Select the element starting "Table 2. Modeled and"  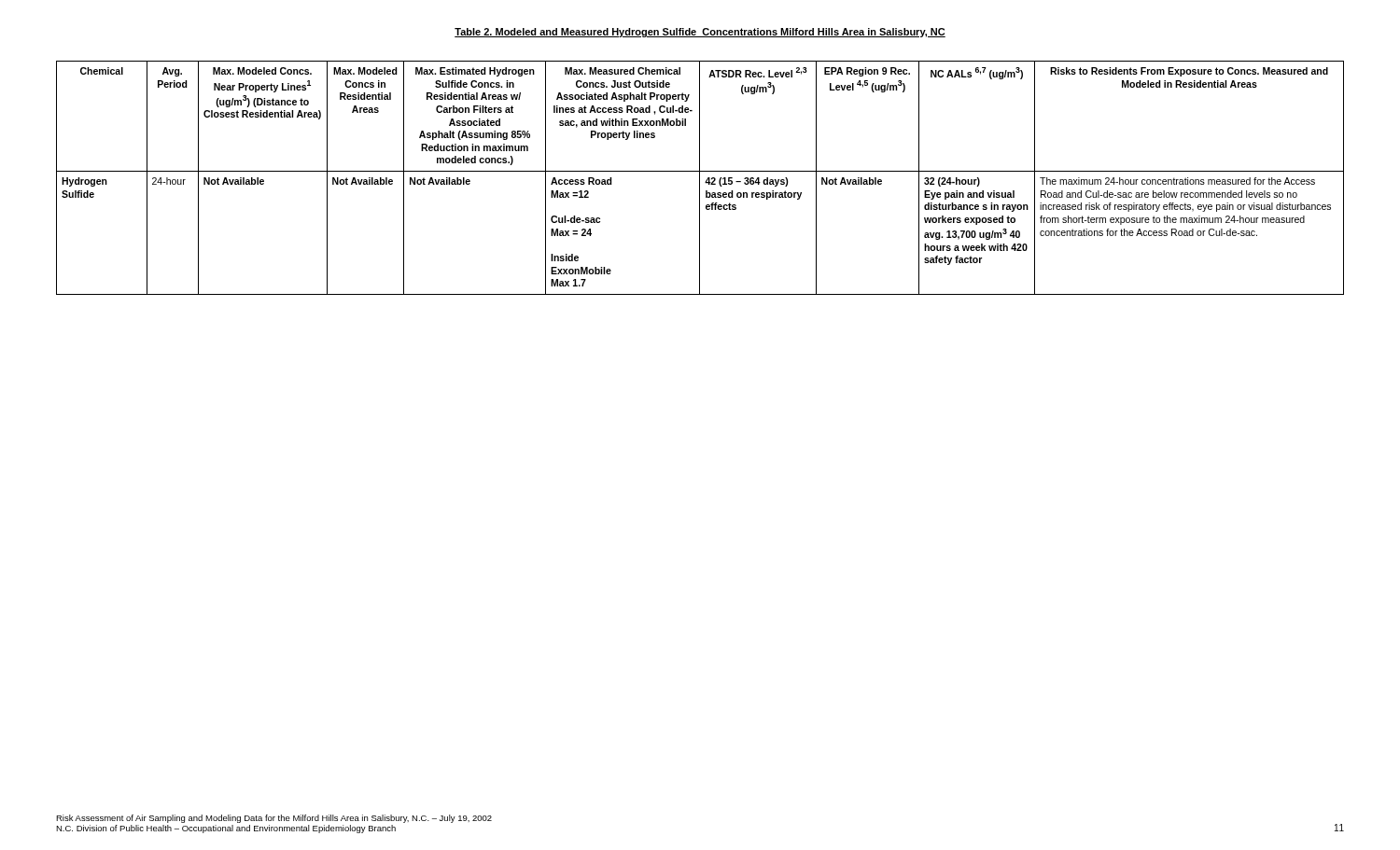tap(700, 32)
